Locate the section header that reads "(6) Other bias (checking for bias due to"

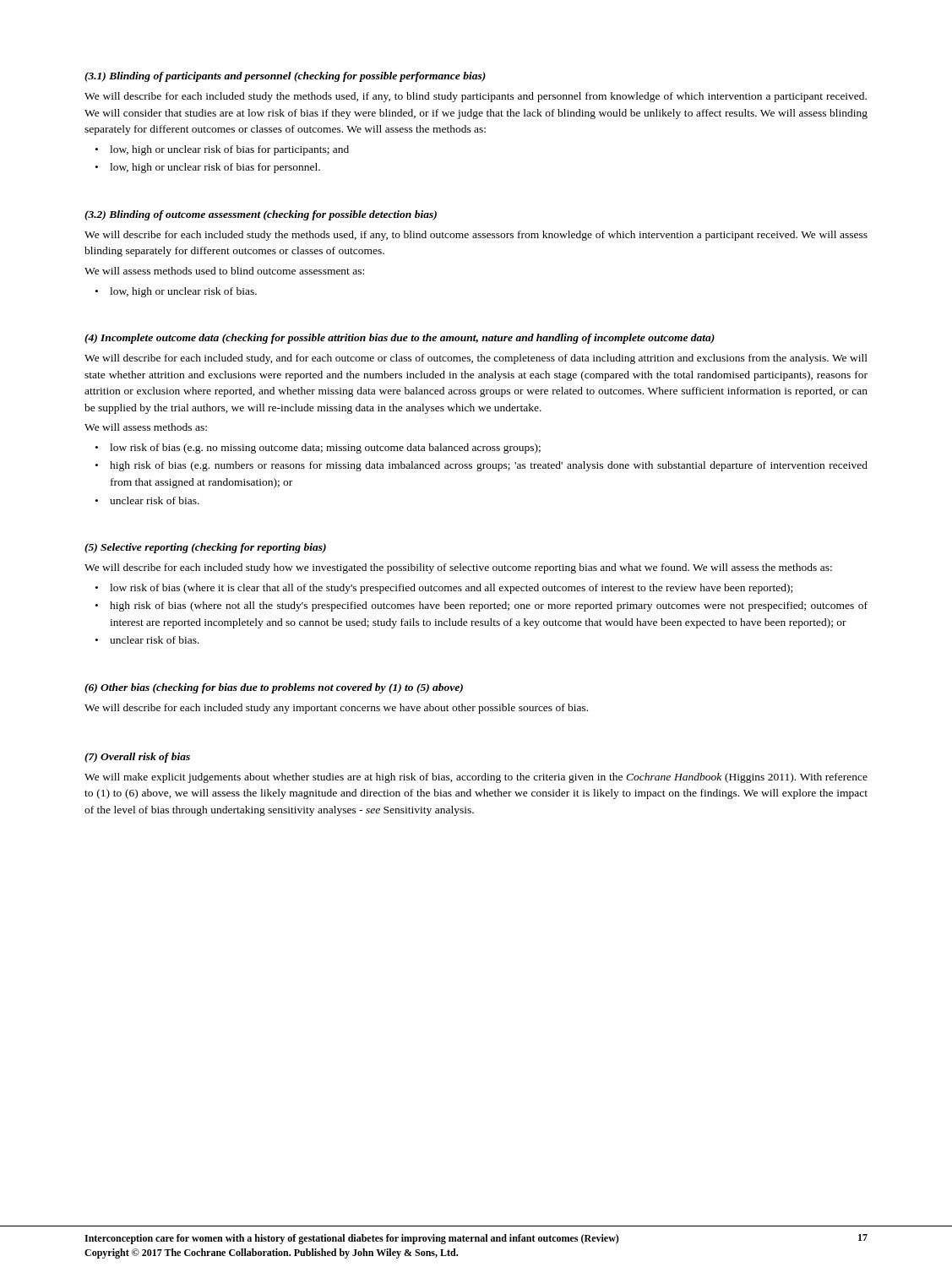(x=274, y=687)
